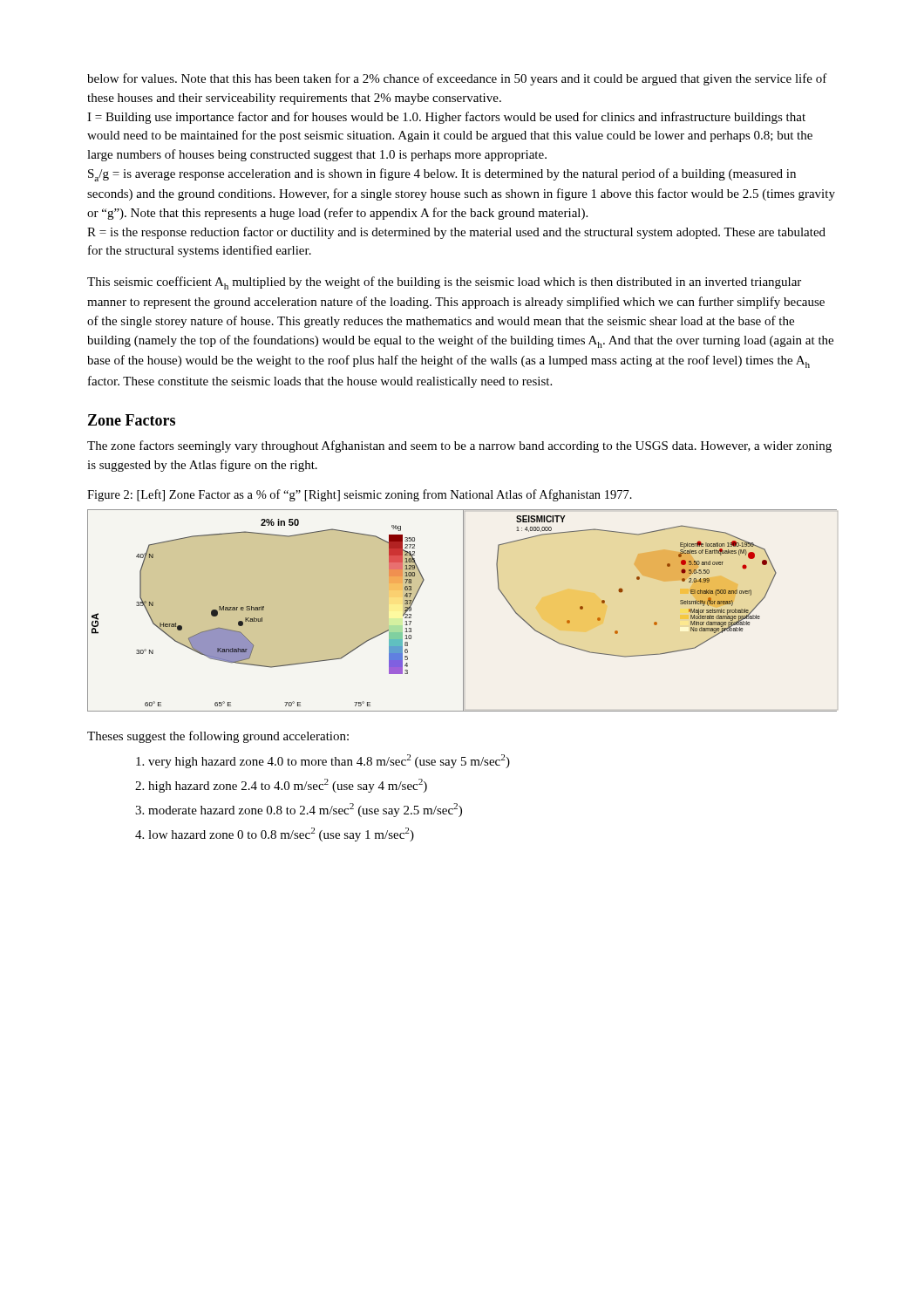Viewport: 924px width, 1308px height.
Task: Select the region starting "Theses suggest the"
Action: (x=218, y=736)
